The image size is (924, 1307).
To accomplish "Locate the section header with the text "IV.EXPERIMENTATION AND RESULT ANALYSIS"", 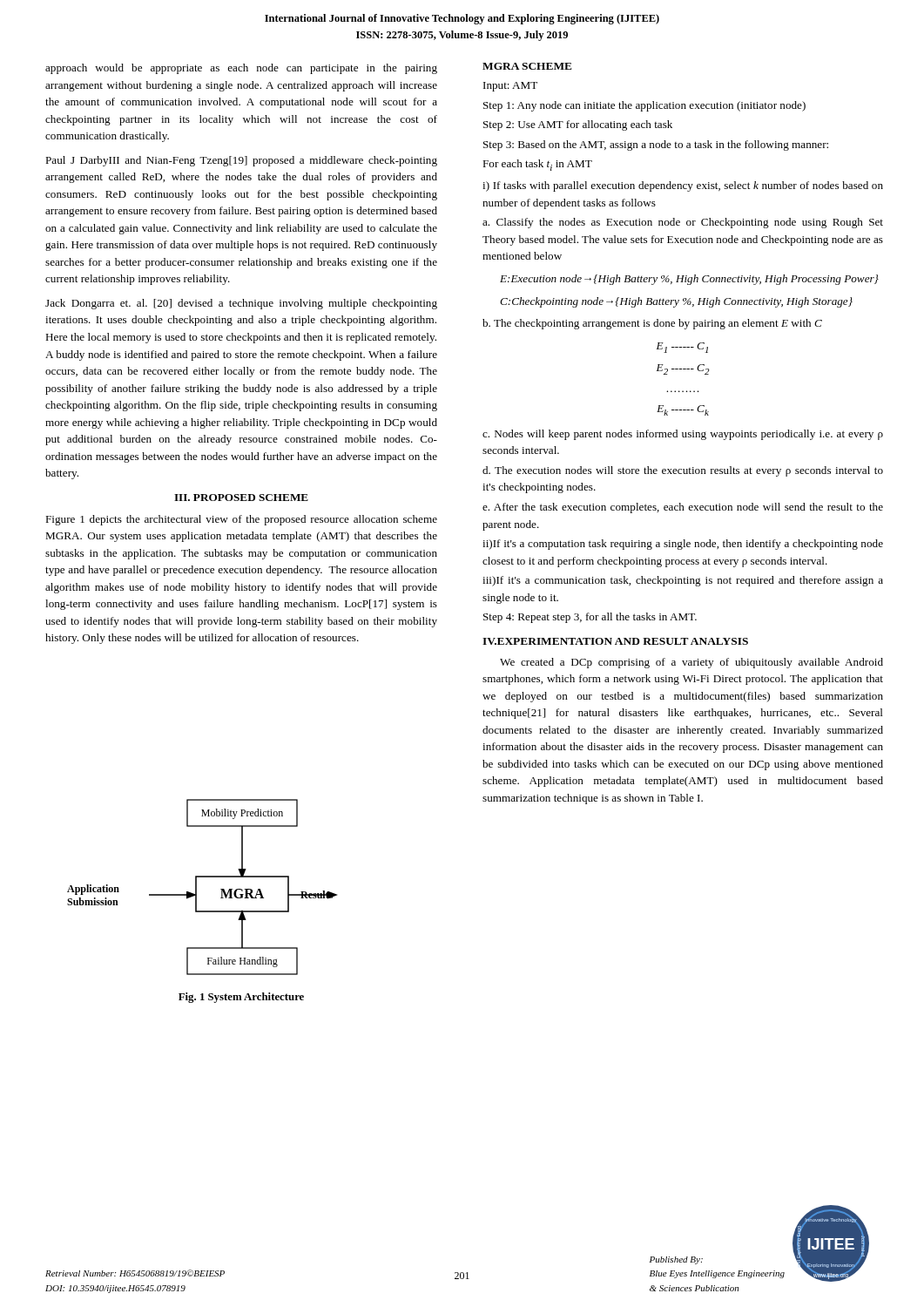I will [x=615, y=641].
